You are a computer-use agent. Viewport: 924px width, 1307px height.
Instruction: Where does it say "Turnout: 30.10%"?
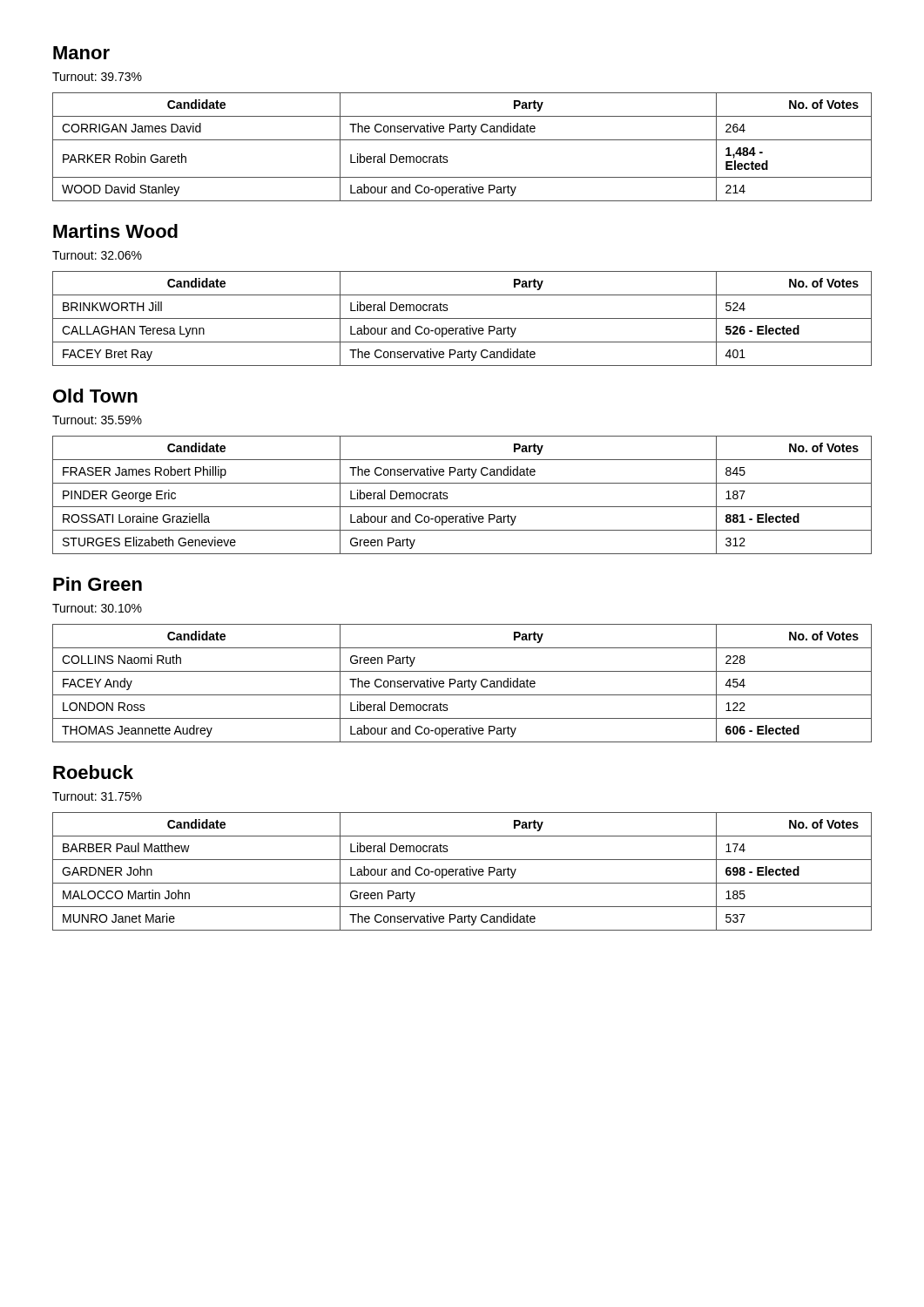(x=97, y=608)
